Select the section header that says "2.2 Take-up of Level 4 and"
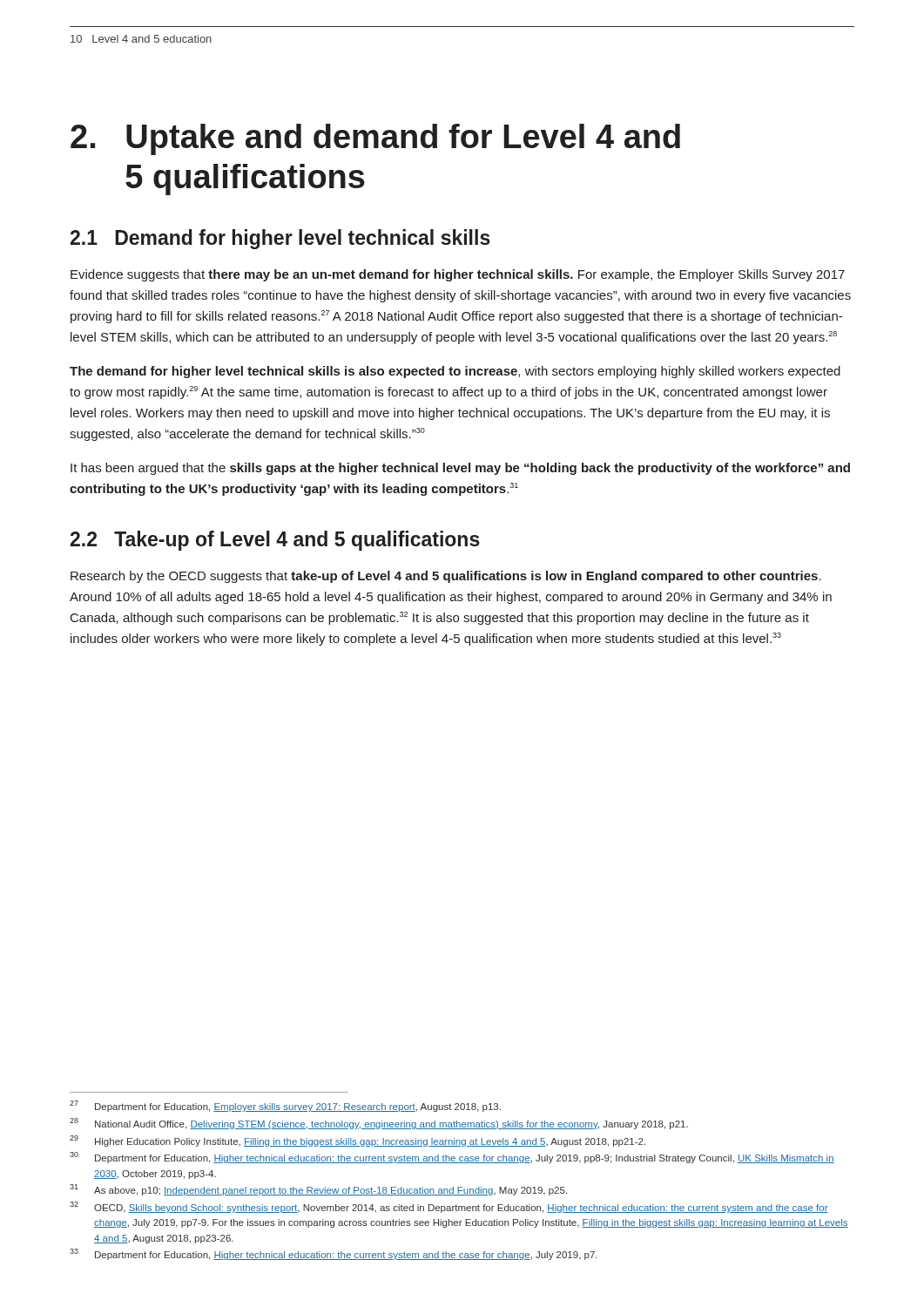924x1307 pixels. (275, 539)
